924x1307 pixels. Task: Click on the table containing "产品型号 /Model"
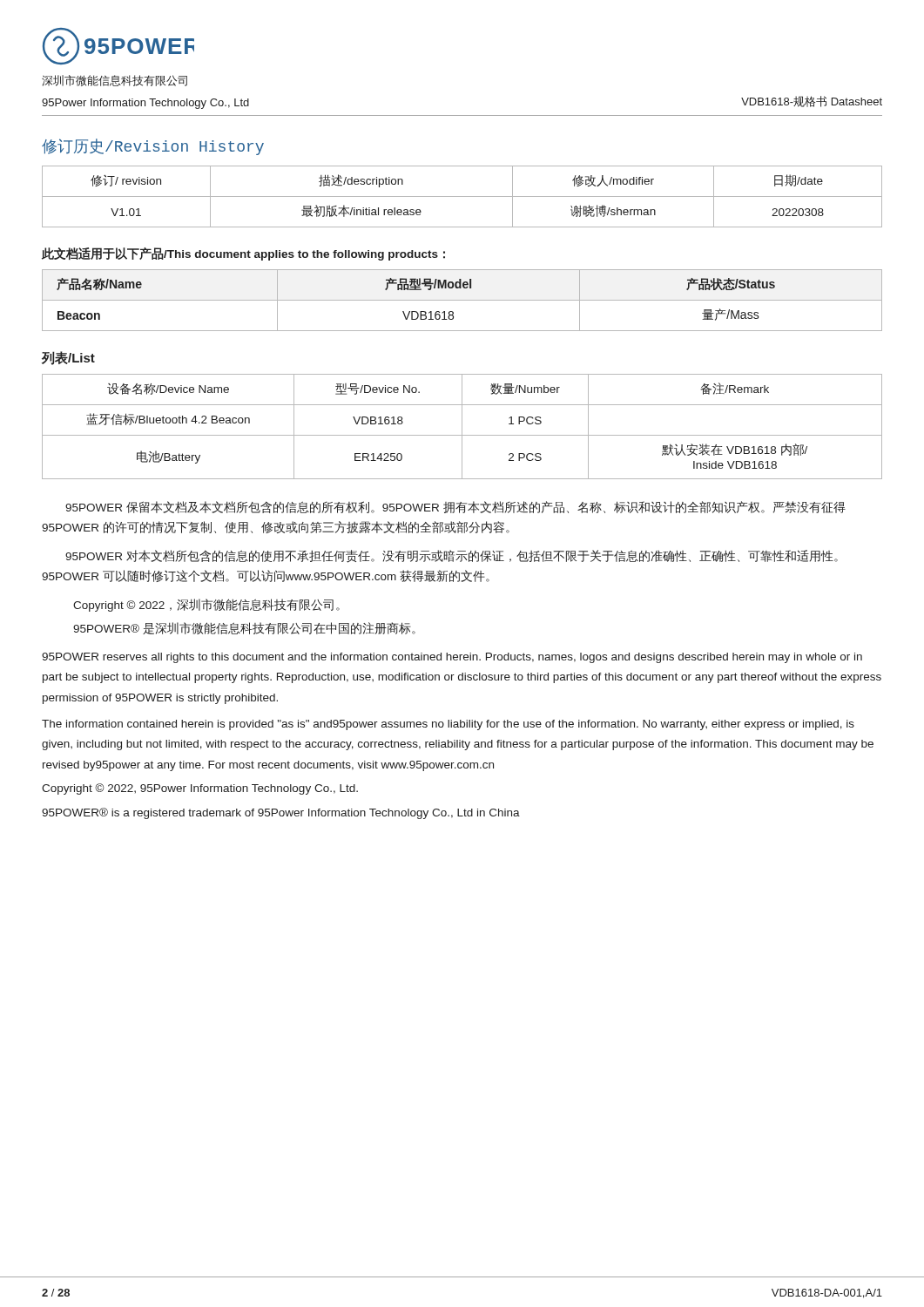click(462, 300)
